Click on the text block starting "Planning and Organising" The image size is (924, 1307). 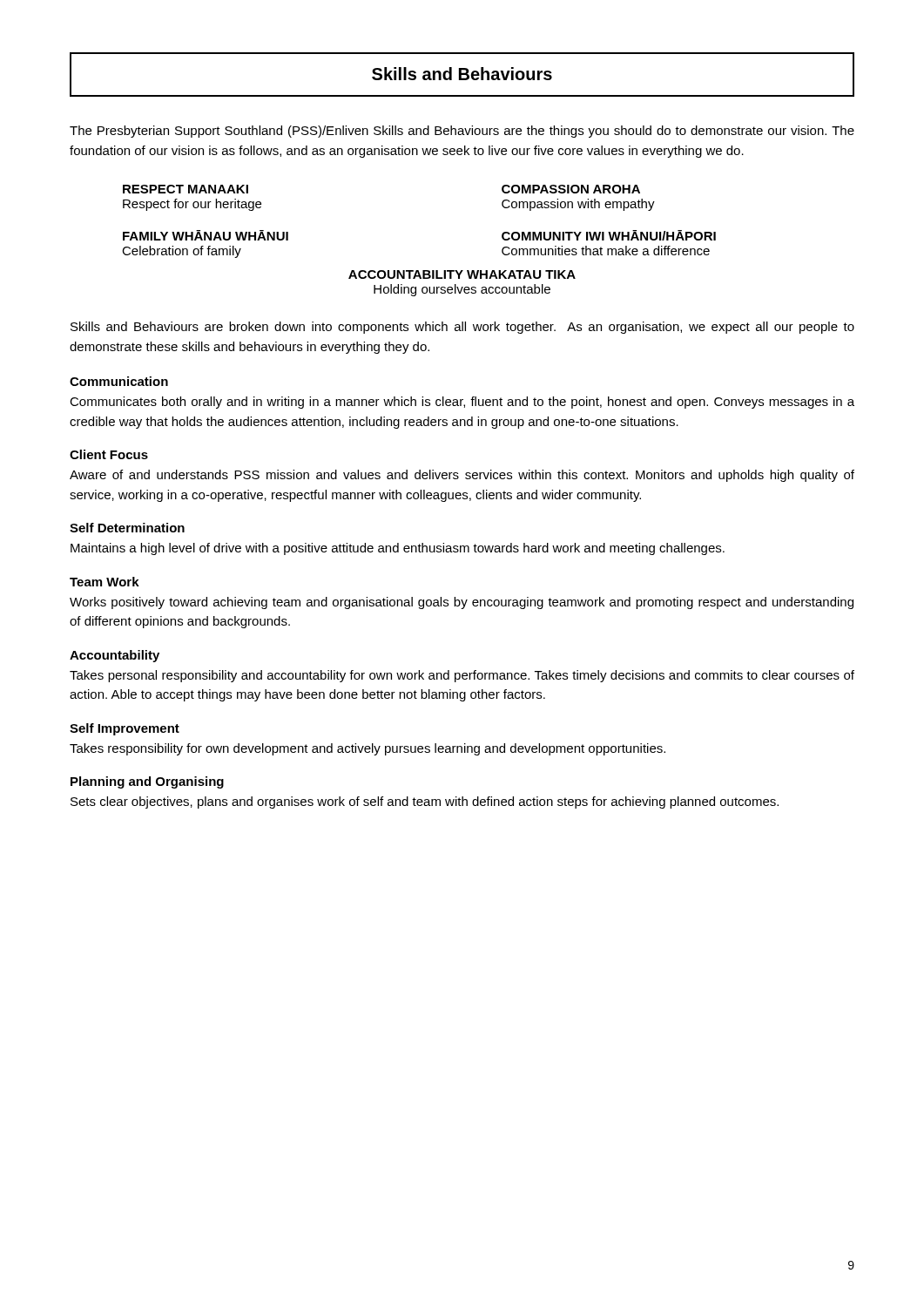point(147,781)
